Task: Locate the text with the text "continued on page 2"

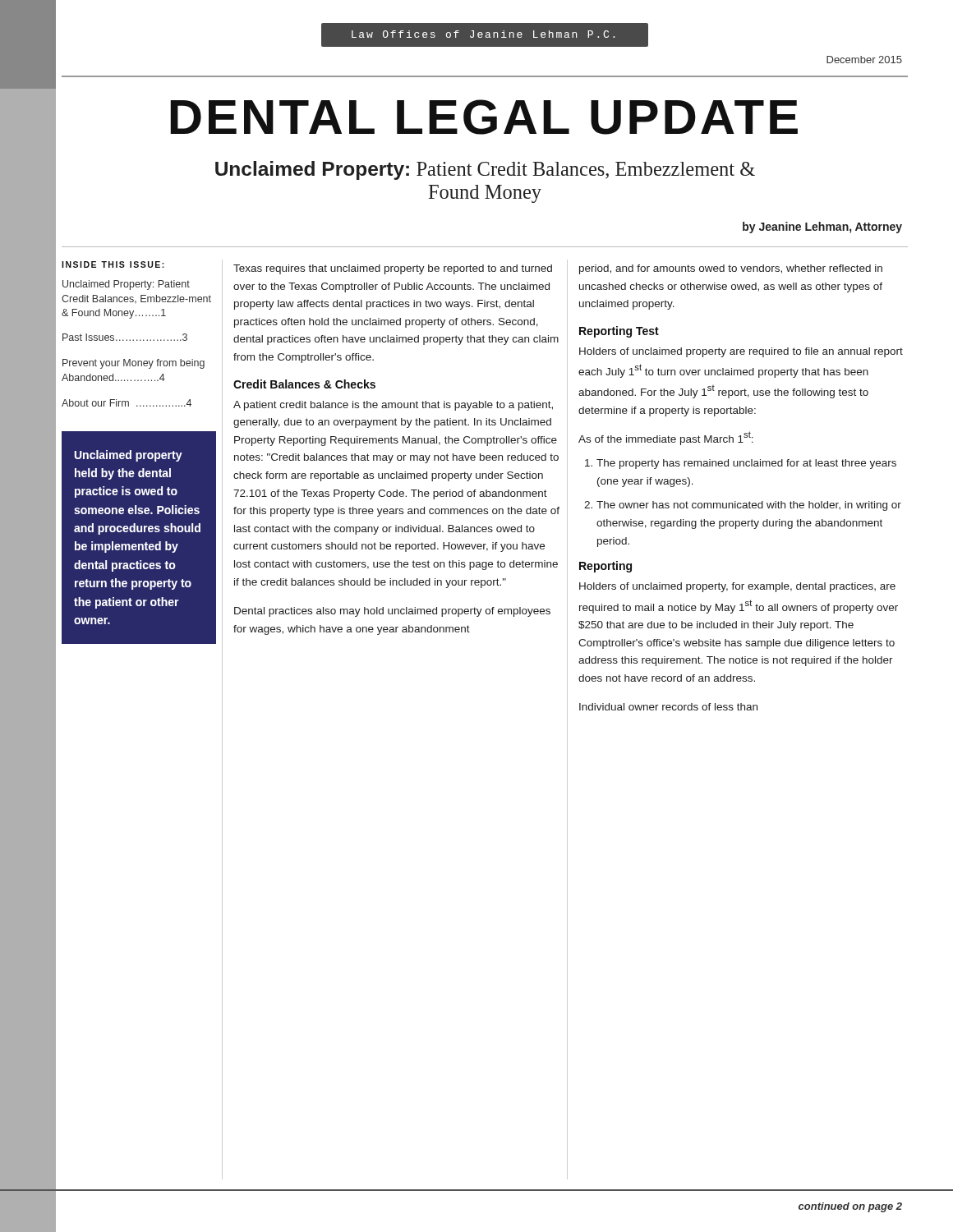Action: coord(850,1206)
